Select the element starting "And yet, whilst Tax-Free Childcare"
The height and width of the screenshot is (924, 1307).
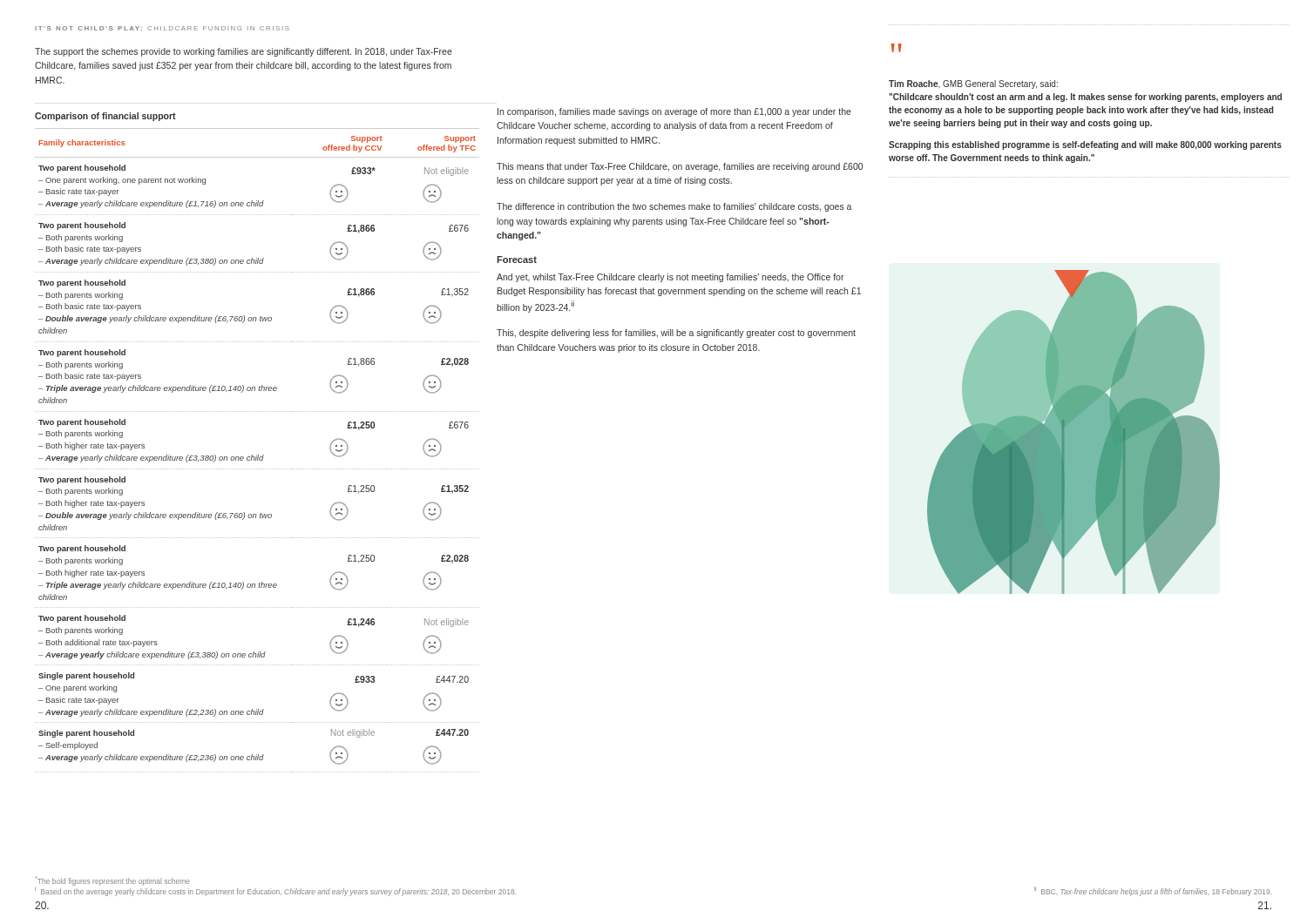tap(679, 292)
